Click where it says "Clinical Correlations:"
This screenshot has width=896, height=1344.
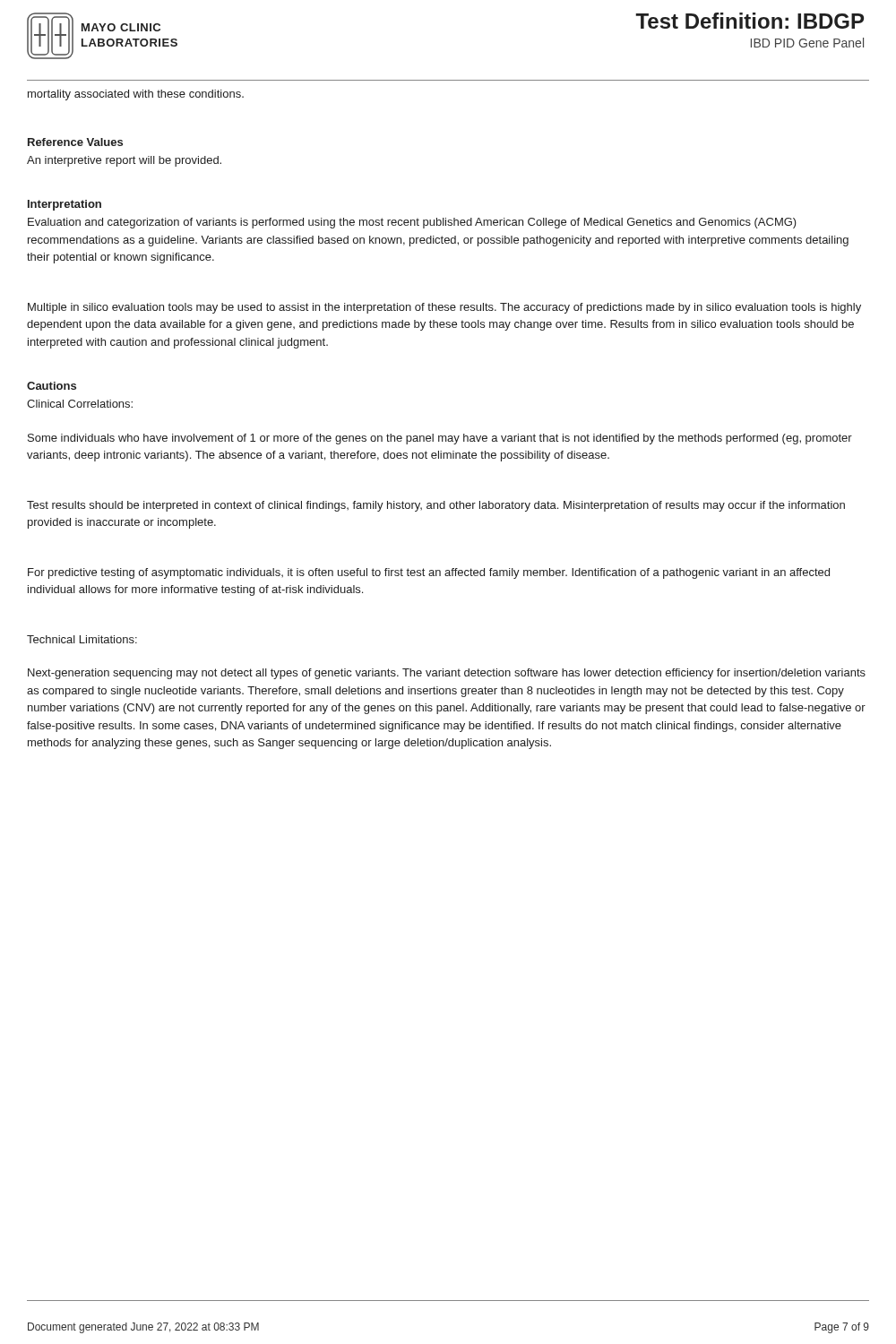click(x=80, y=404)
